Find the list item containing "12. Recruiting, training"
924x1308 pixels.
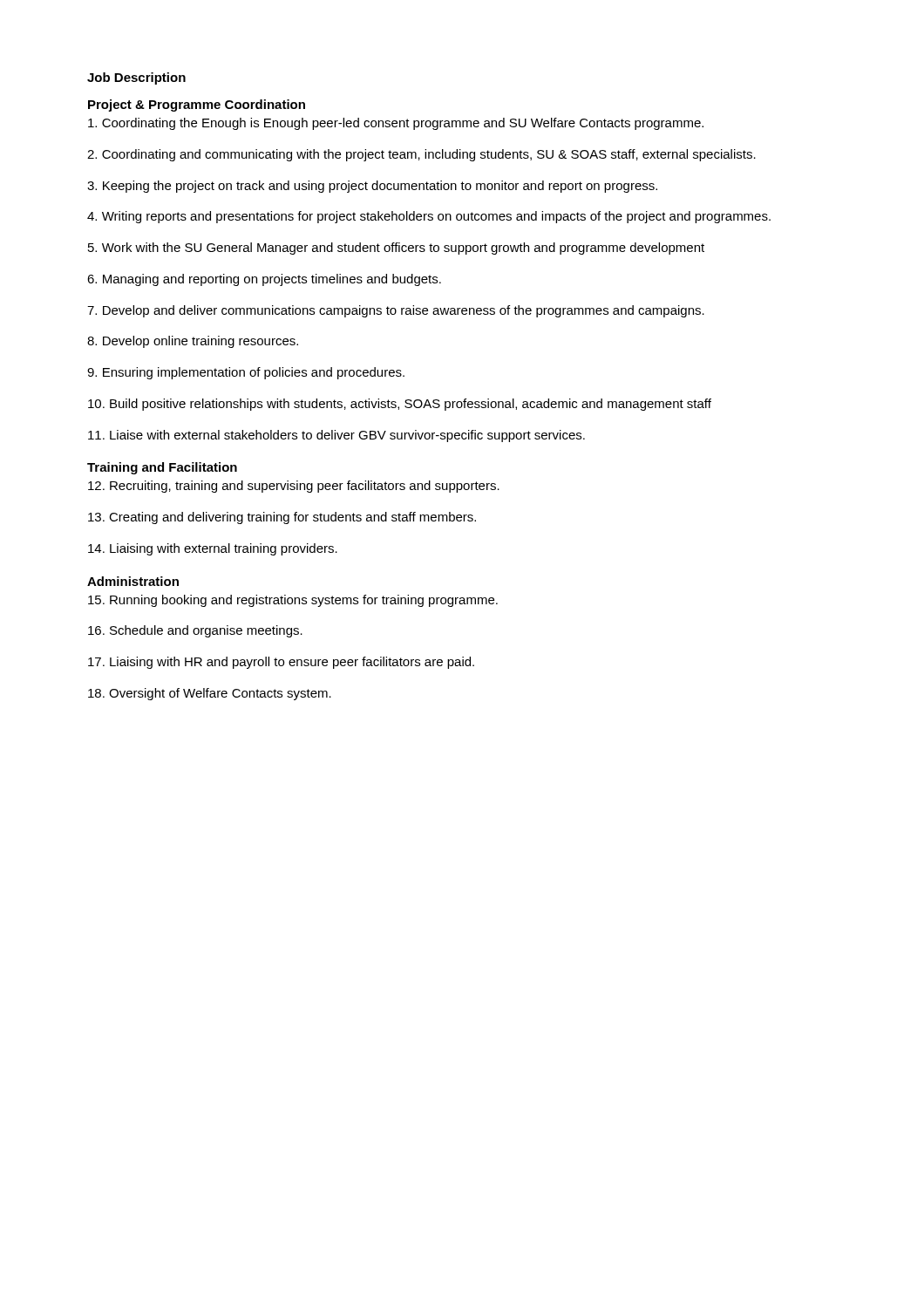294,485
